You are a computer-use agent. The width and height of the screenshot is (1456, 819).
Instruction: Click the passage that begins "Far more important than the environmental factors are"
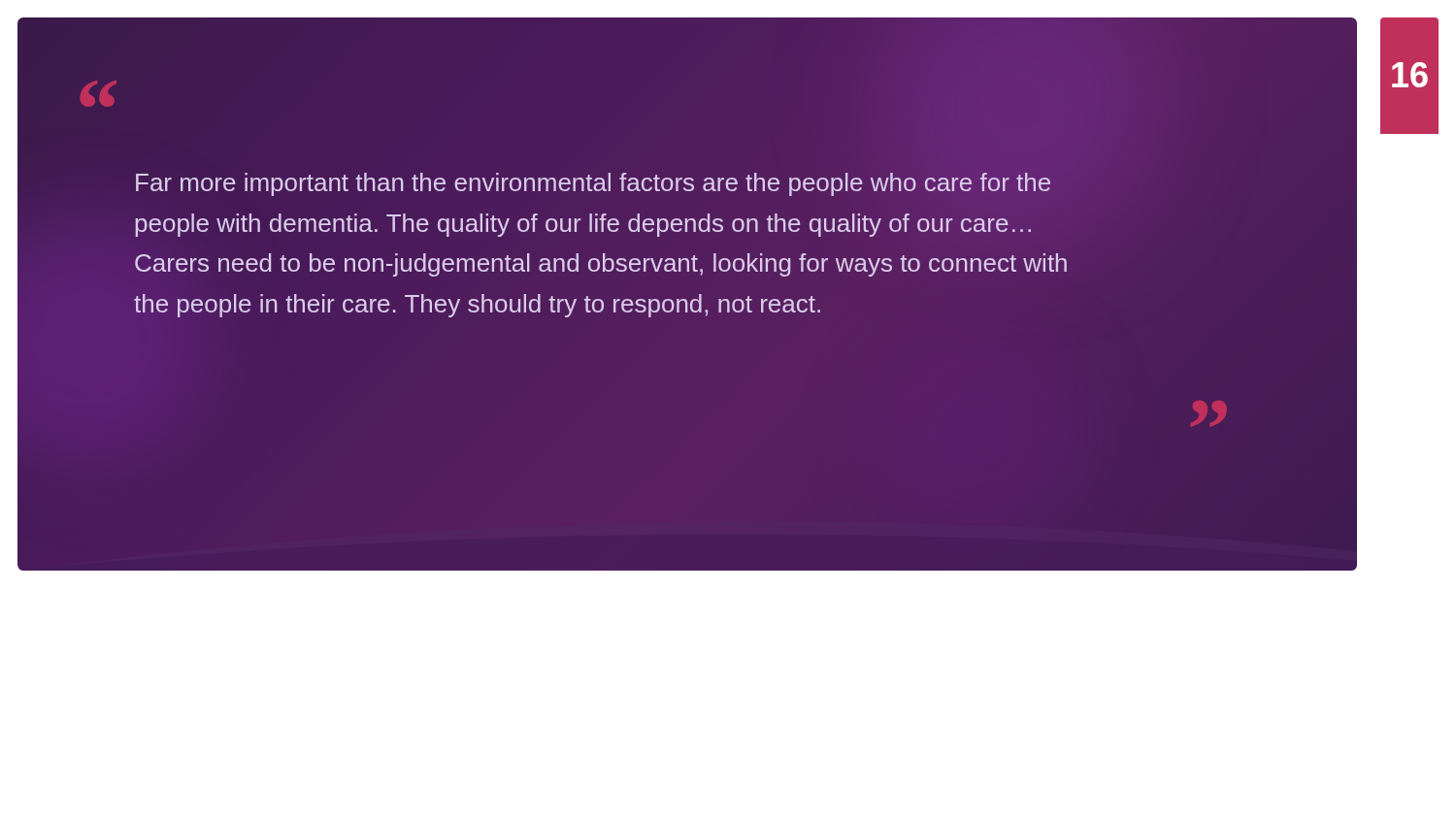click(601, 243)
